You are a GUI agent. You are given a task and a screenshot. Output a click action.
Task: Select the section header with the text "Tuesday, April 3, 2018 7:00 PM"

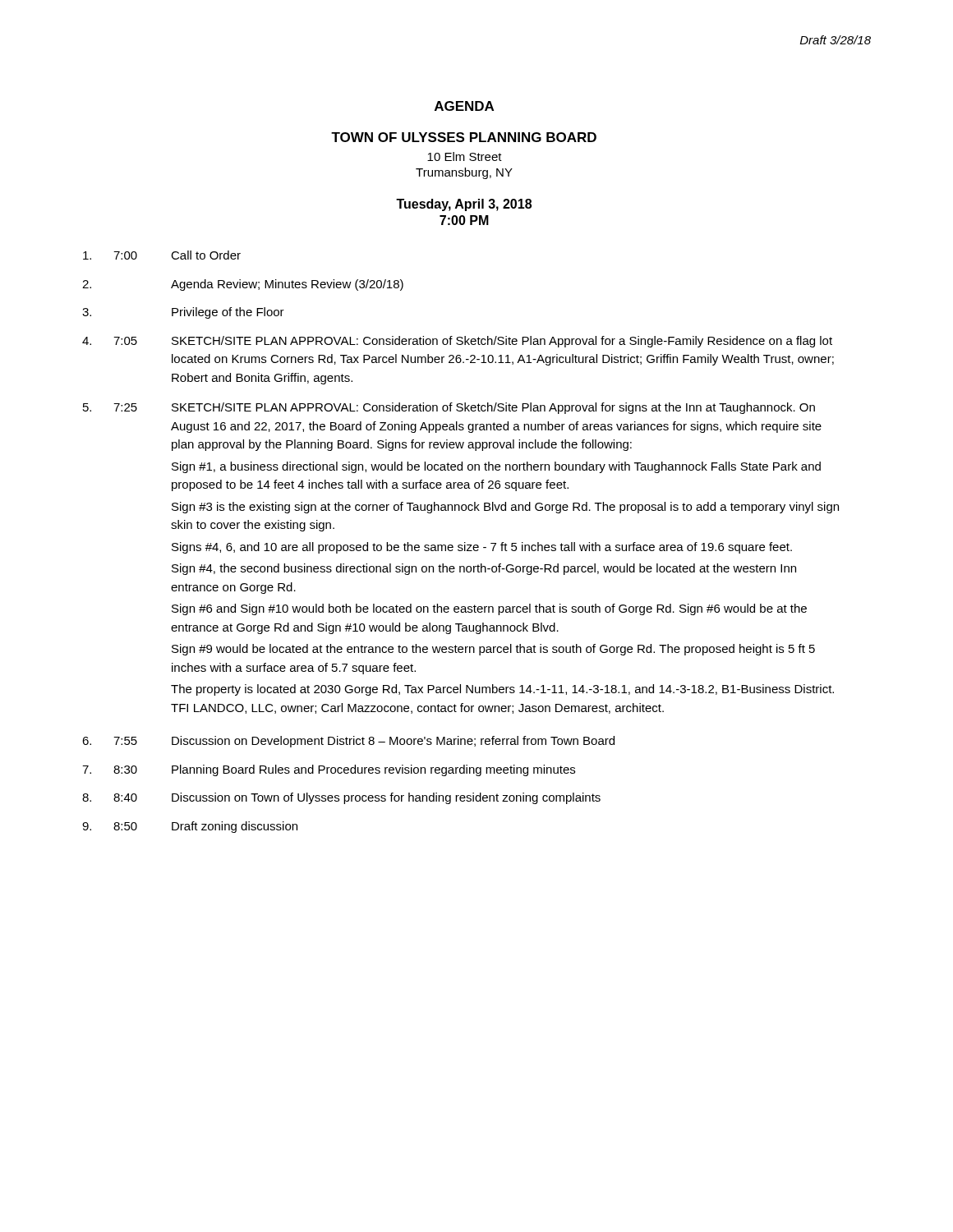(464, 213)
